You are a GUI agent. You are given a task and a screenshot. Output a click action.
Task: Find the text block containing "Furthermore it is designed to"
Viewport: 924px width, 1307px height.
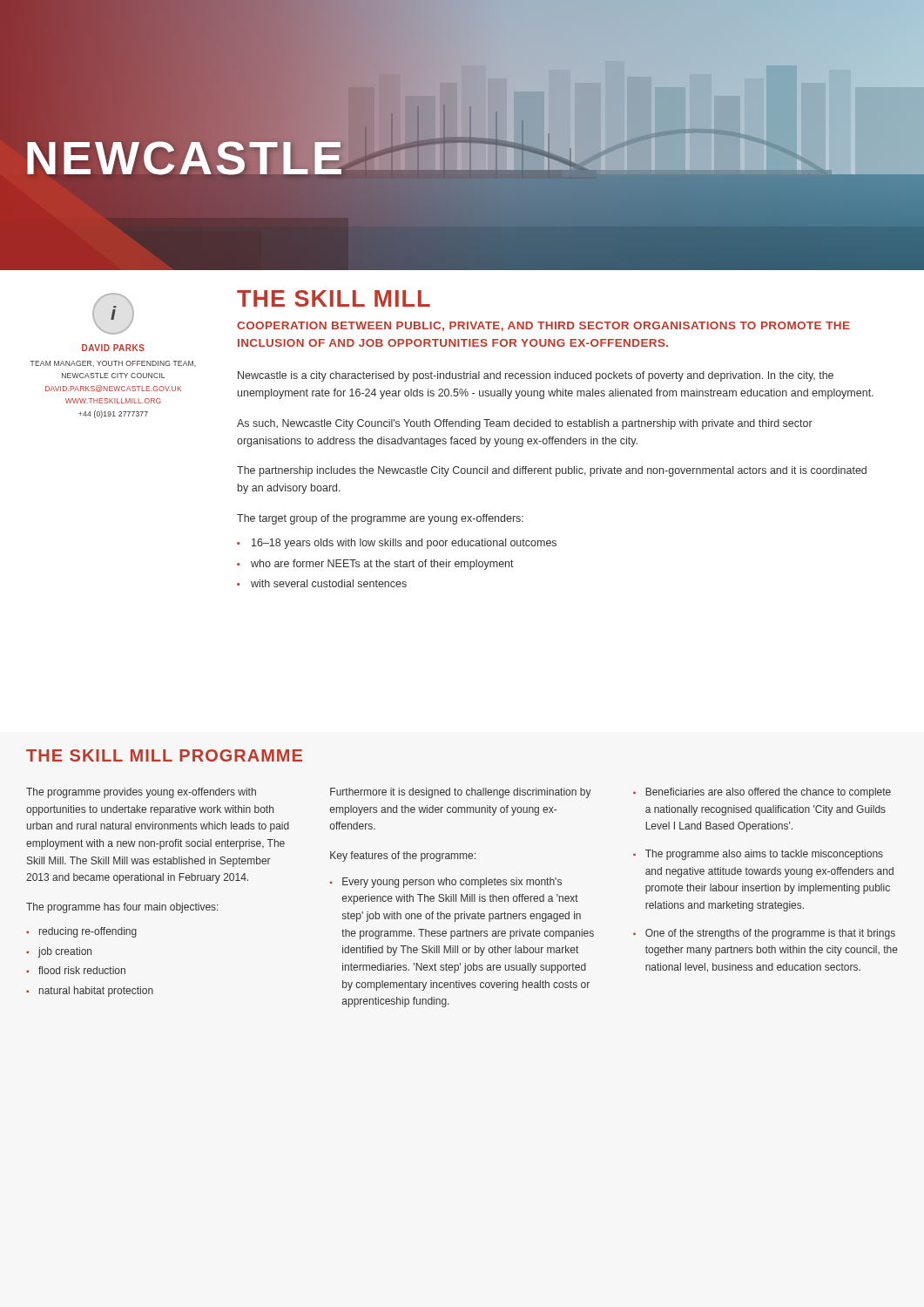460,809
